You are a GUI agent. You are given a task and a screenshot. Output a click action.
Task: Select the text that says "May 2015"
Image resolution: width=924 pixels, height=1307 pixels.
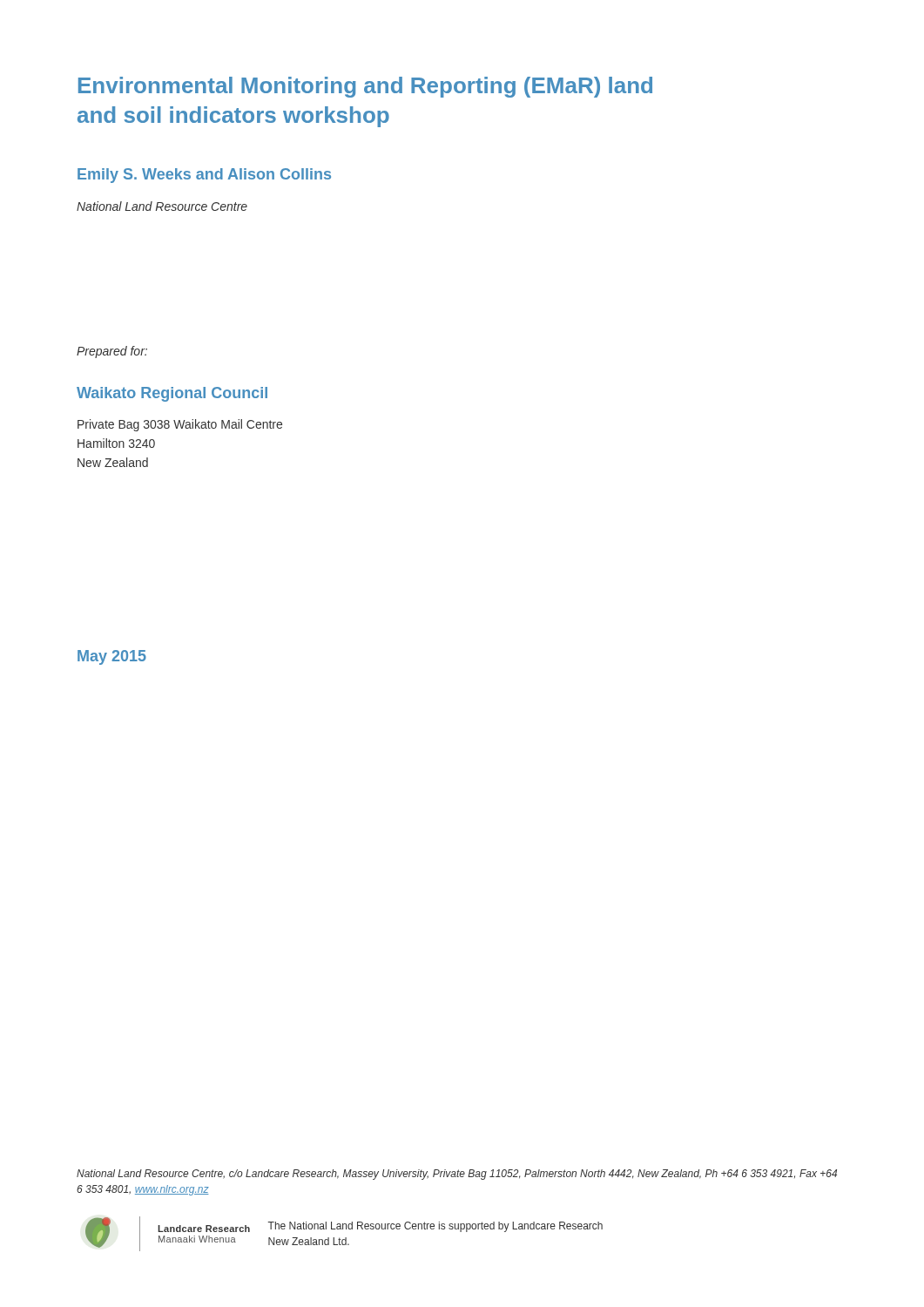tap(111, 656)
